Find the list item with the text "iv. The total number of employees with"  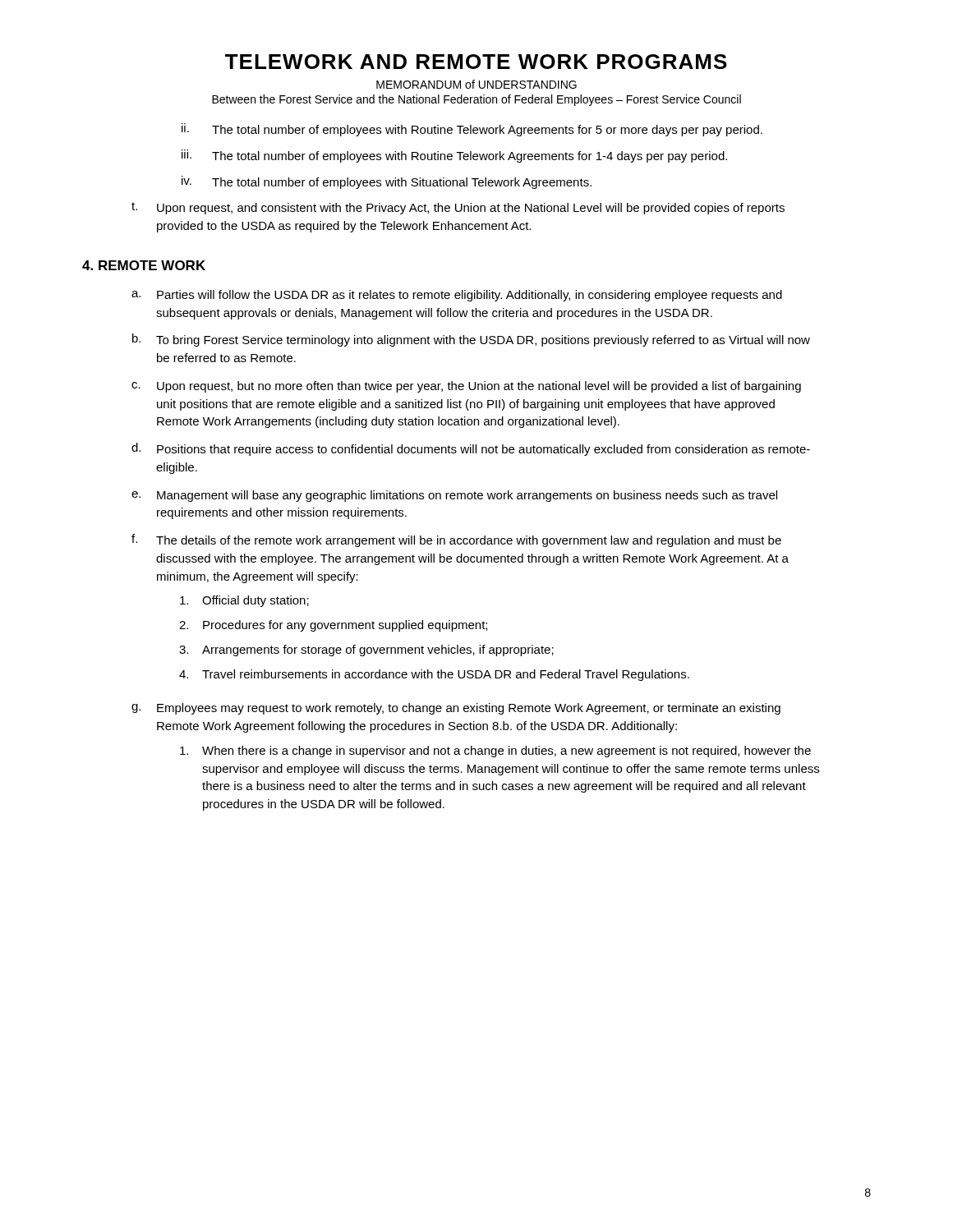501,182
